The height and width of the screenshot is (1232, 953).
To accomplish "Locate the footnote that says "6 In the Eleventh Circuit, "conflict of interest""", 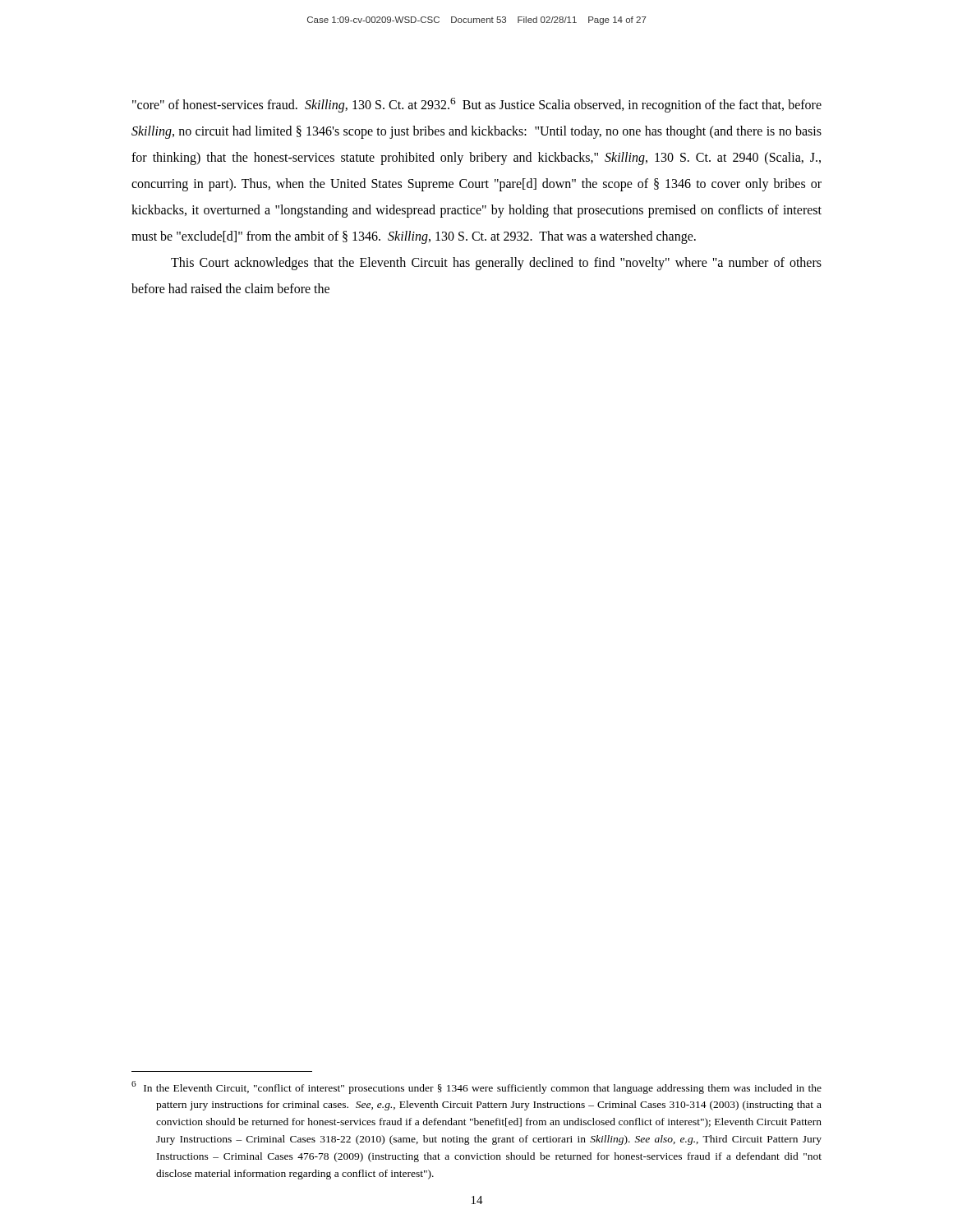I will pyautogui.click(x=476, y=1129).
